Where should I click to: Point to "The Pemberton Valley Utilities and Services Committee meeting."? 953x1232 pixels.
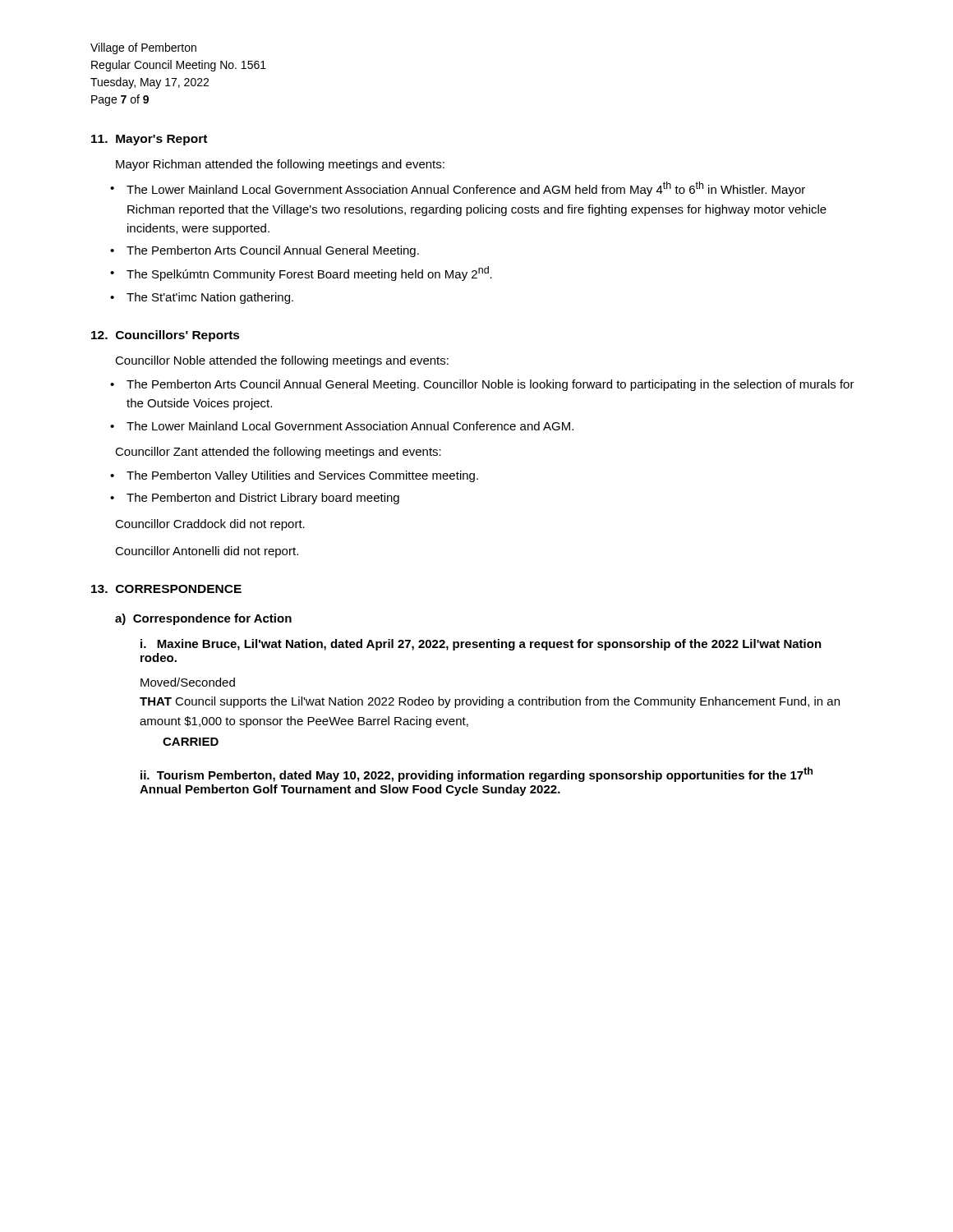[x=303, y=475]
